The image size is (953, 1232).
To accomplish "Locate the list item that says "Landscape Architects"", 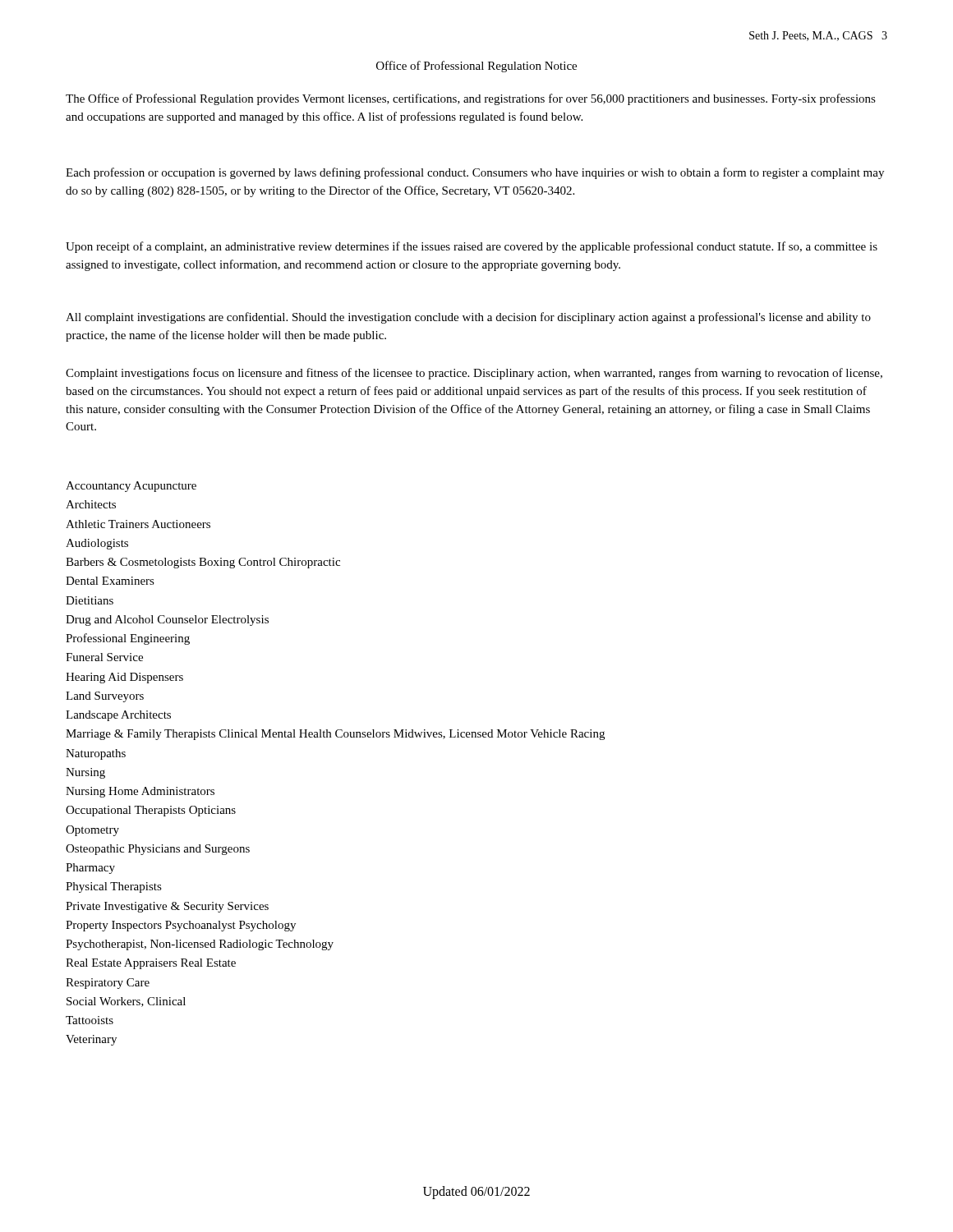I will (x=119, y=715).
